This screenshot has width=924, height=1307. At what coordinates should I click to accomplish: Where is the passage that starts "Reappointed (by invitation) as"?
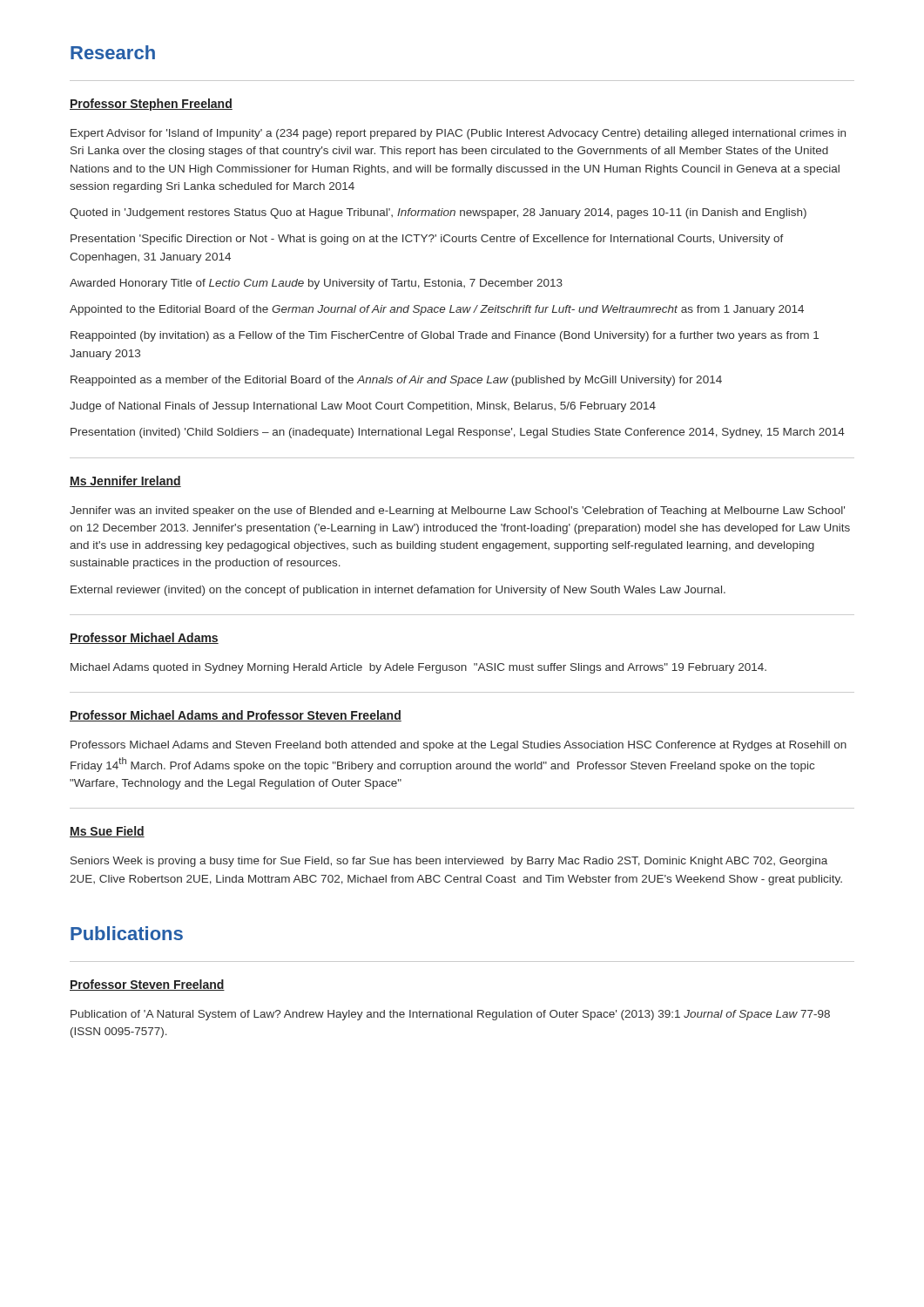[462, 345]
